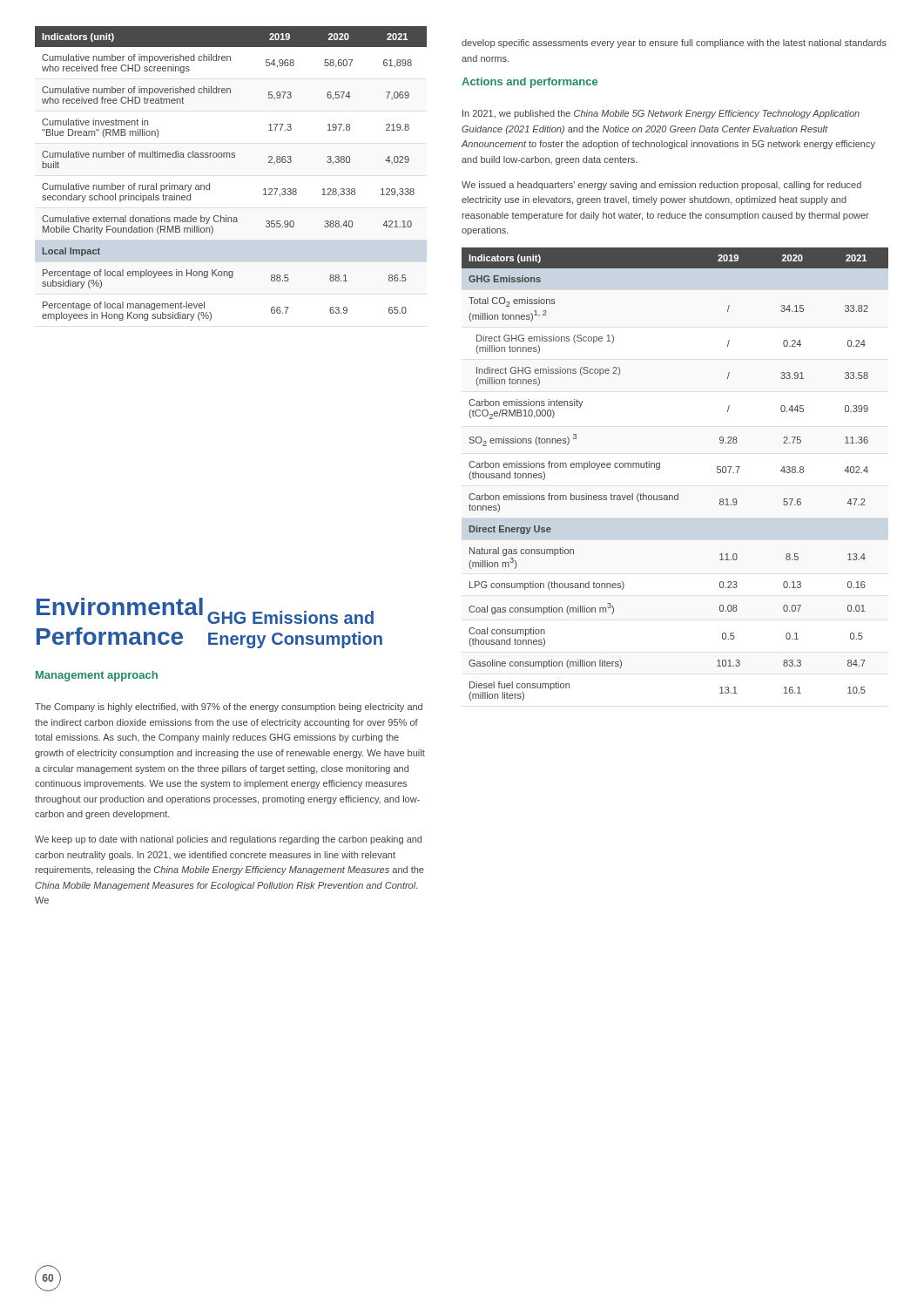Select the region starting "GHG Emissions andEnergy Consumption"

tap(295, 628)
